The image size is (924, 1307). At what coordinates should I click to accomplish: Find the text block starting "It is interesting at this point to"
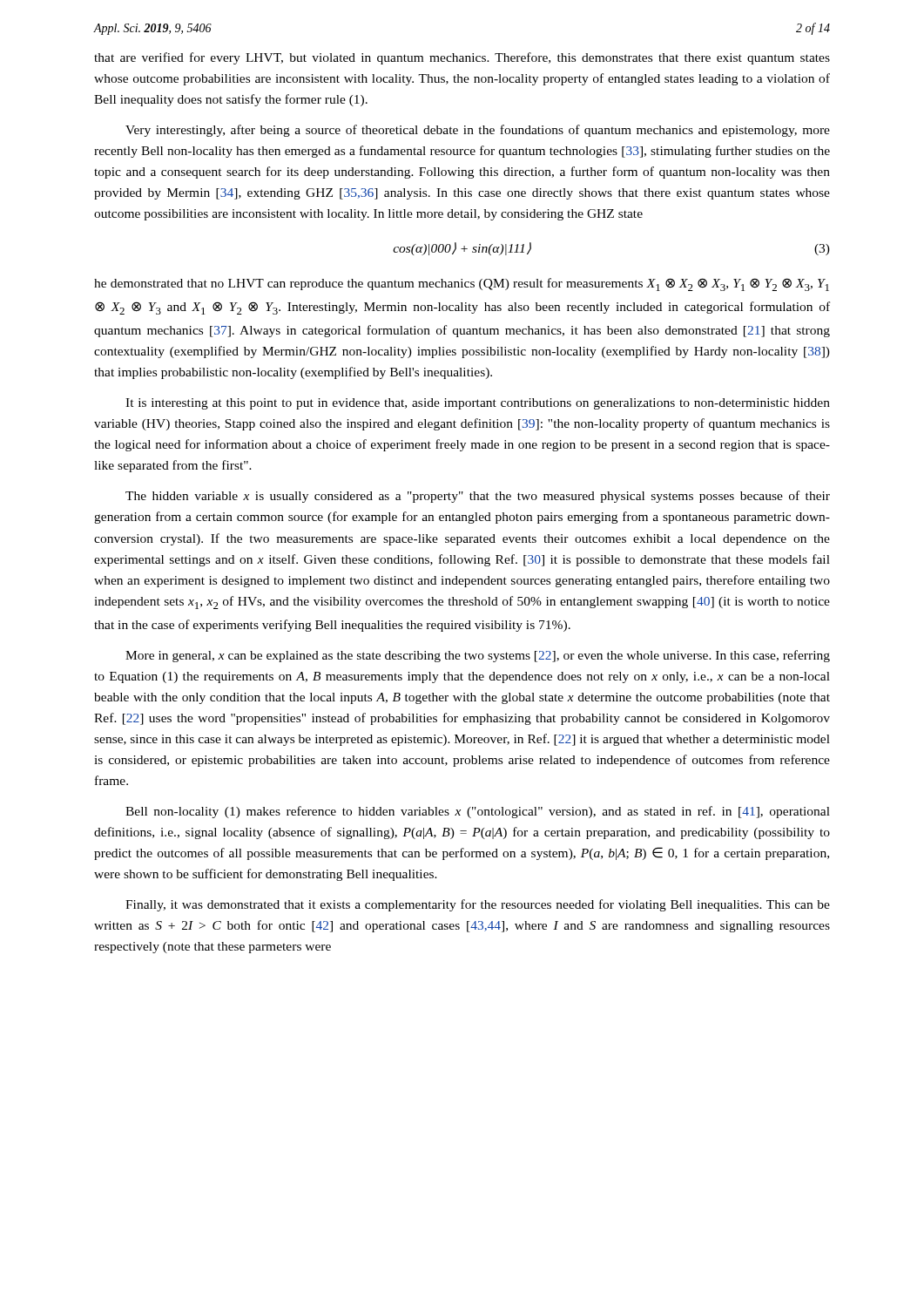pos(462,434)
